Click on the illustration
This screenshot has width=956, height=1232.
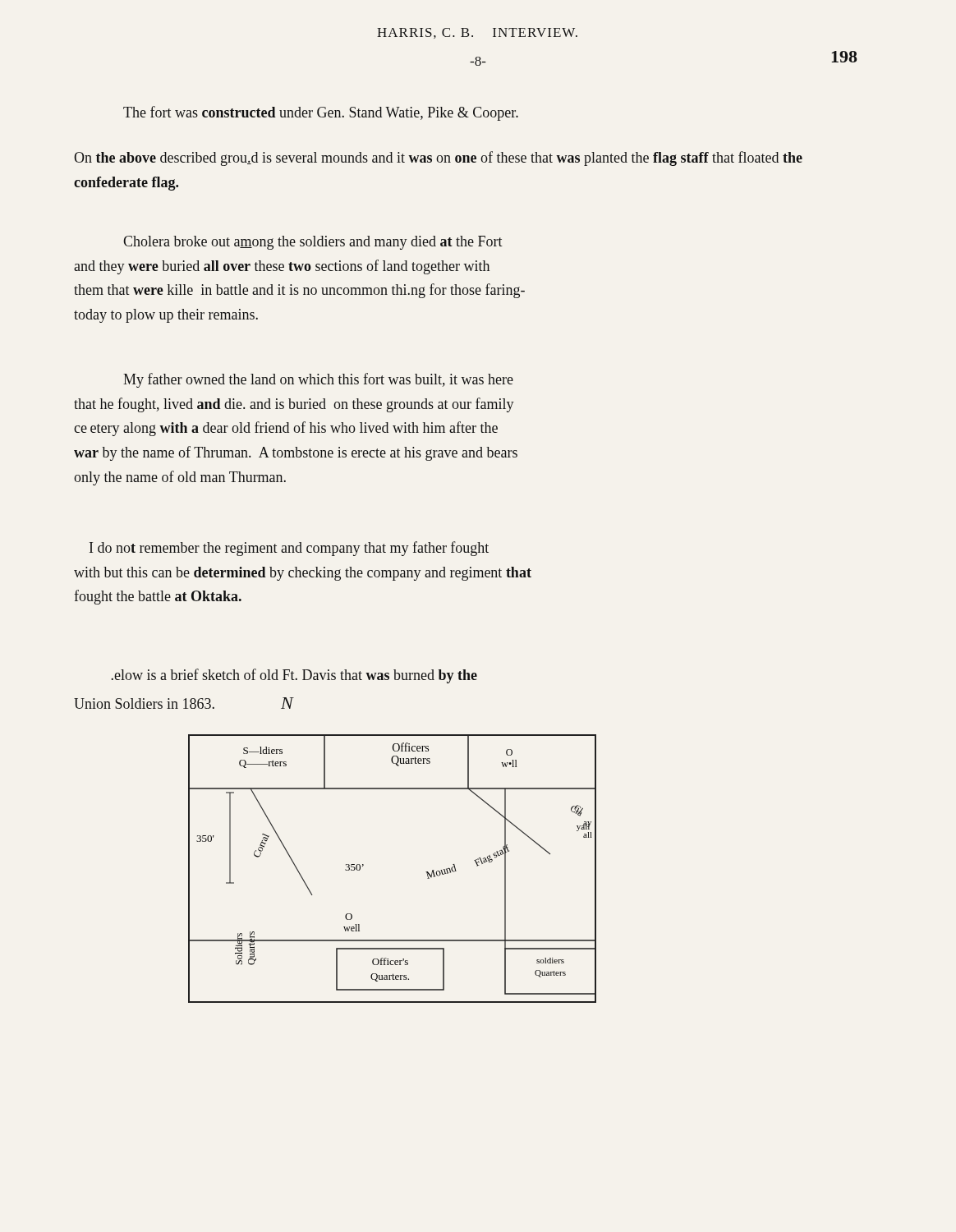pos(394,871)
